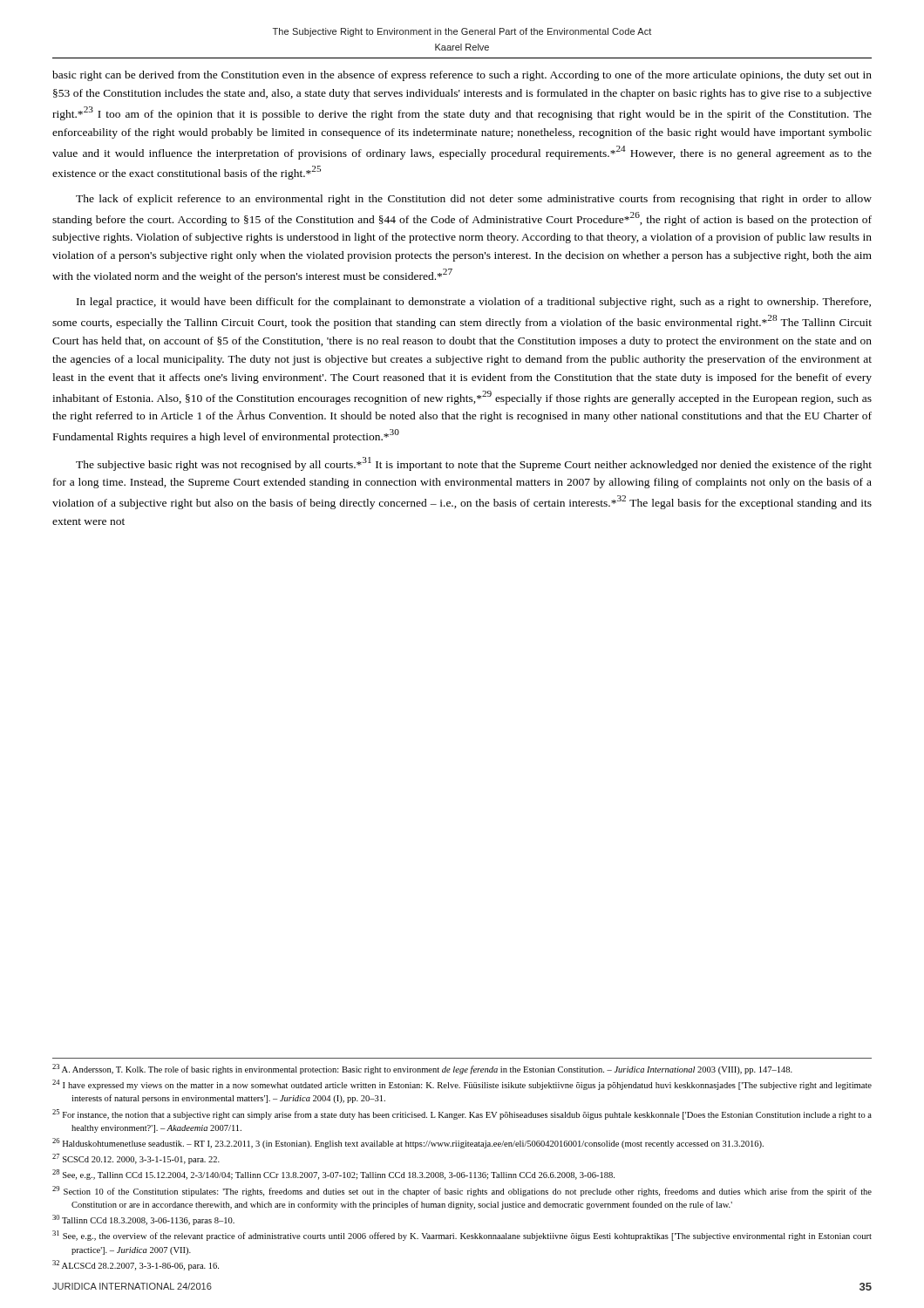Viewport: 924px width, 1308px height.
Task: Locate the passage starting "25 For instance, the notion that a"
Action: pyautogui.click(x=462, y=1121)
